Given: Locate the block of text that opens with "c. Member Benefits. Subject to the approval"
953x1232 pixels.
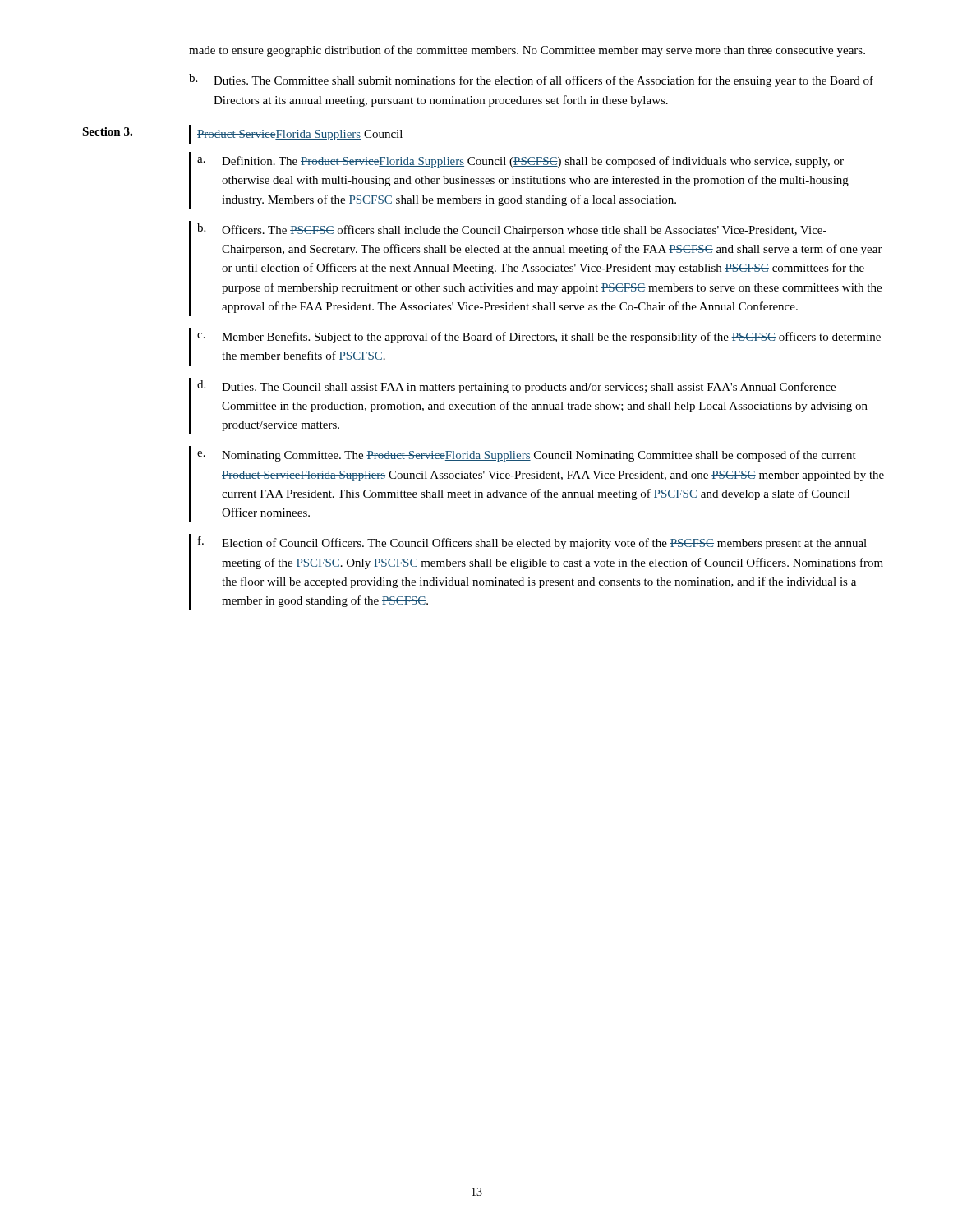Looking at the screenshot, I should tap(485, 347).
